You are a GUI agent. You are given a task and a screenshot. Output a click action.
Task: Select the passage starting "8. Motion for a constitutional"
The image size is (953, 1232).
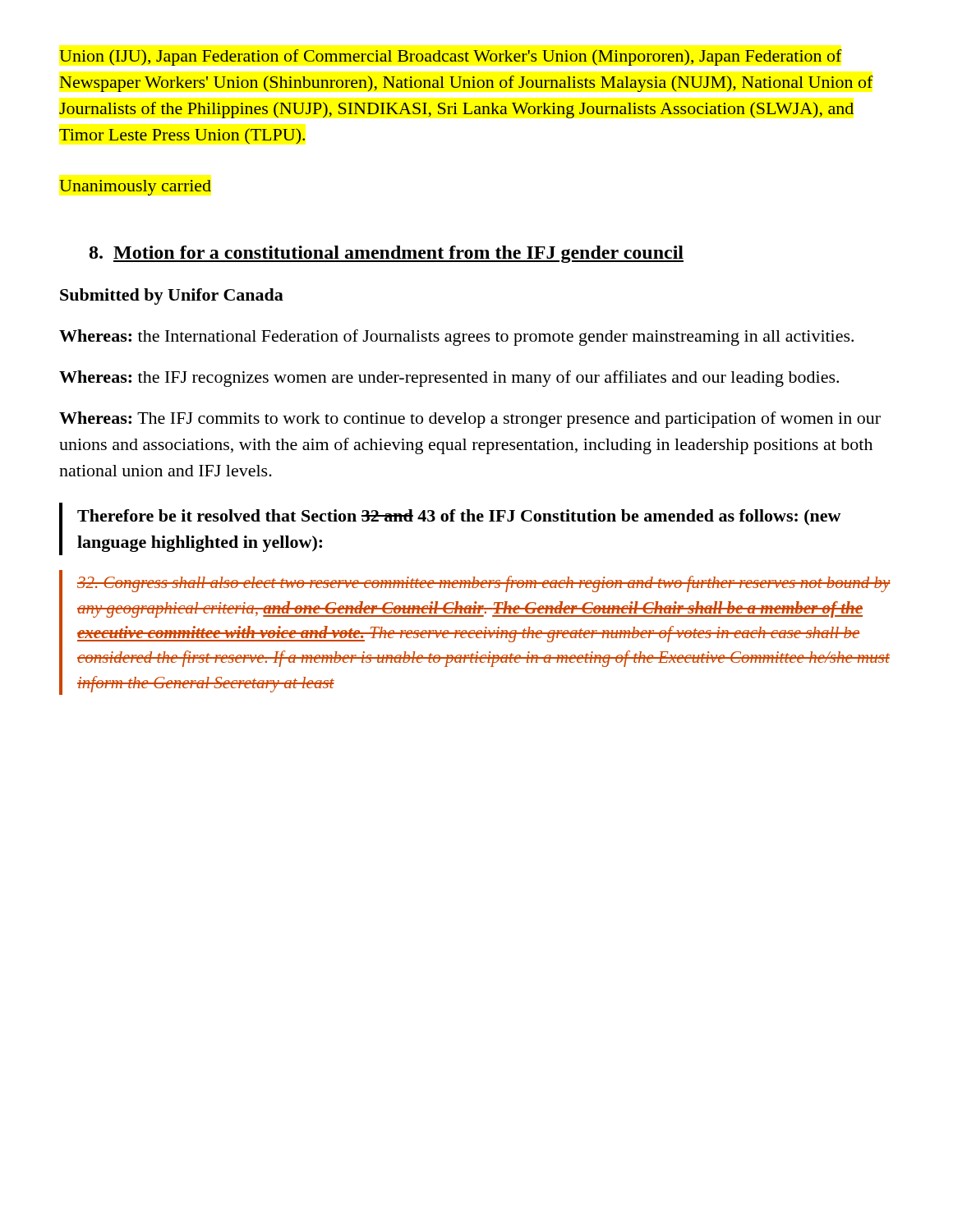[491, 253]
